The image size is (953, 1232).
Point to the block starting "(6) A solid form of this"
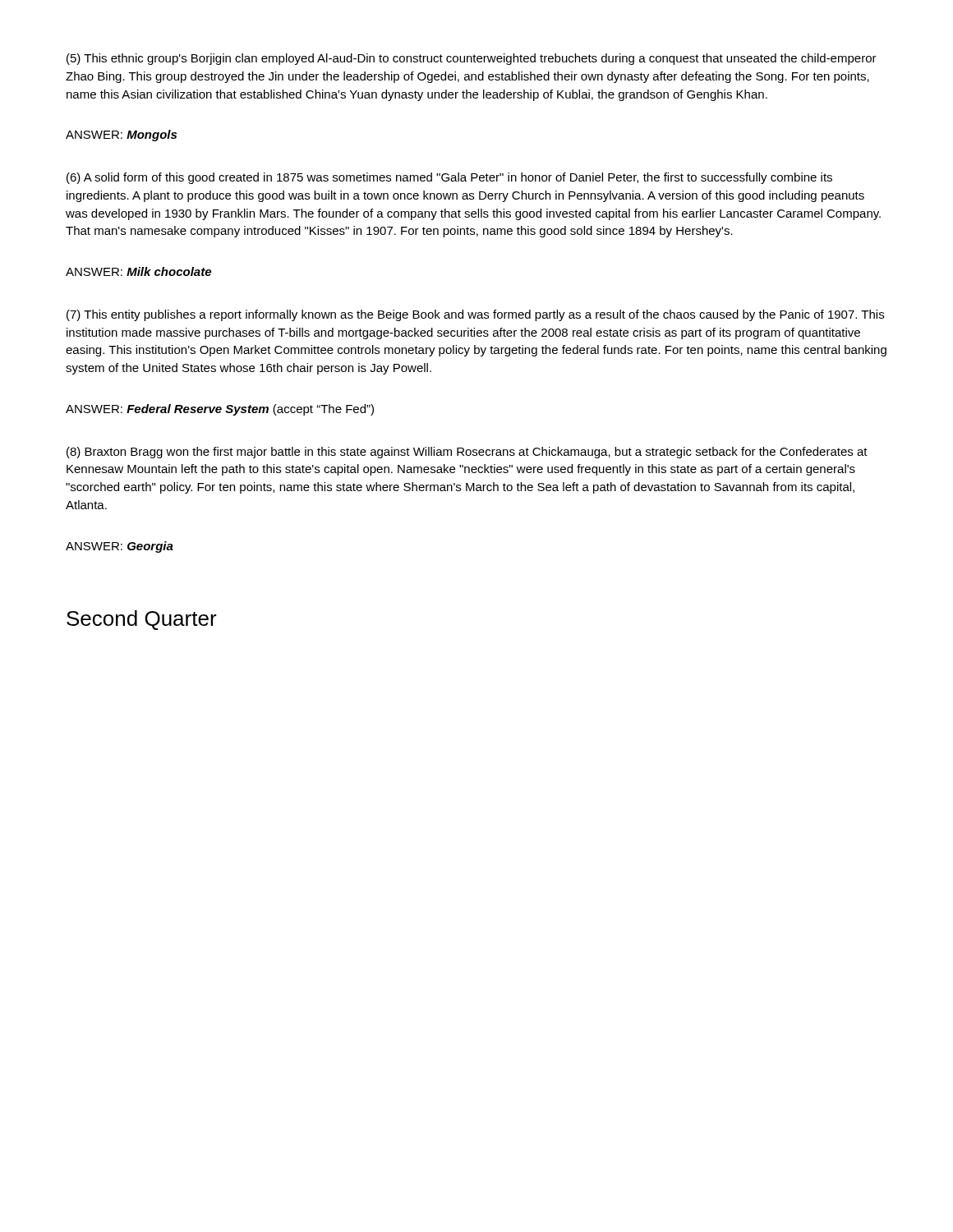click(476, 204)
